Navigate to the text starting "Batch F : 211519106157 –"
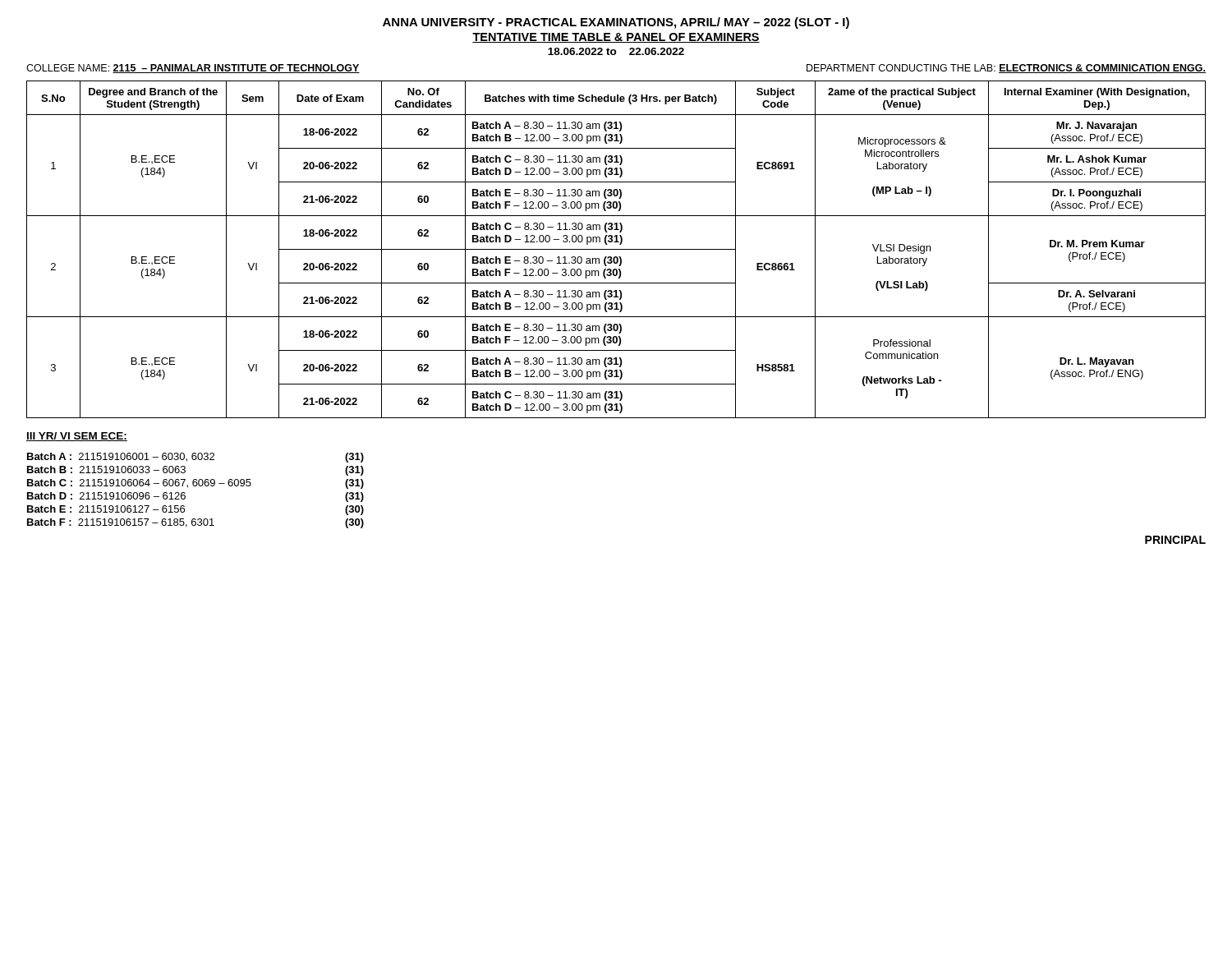This screenshot has height=953, width=1232. [x=195, y=522]
